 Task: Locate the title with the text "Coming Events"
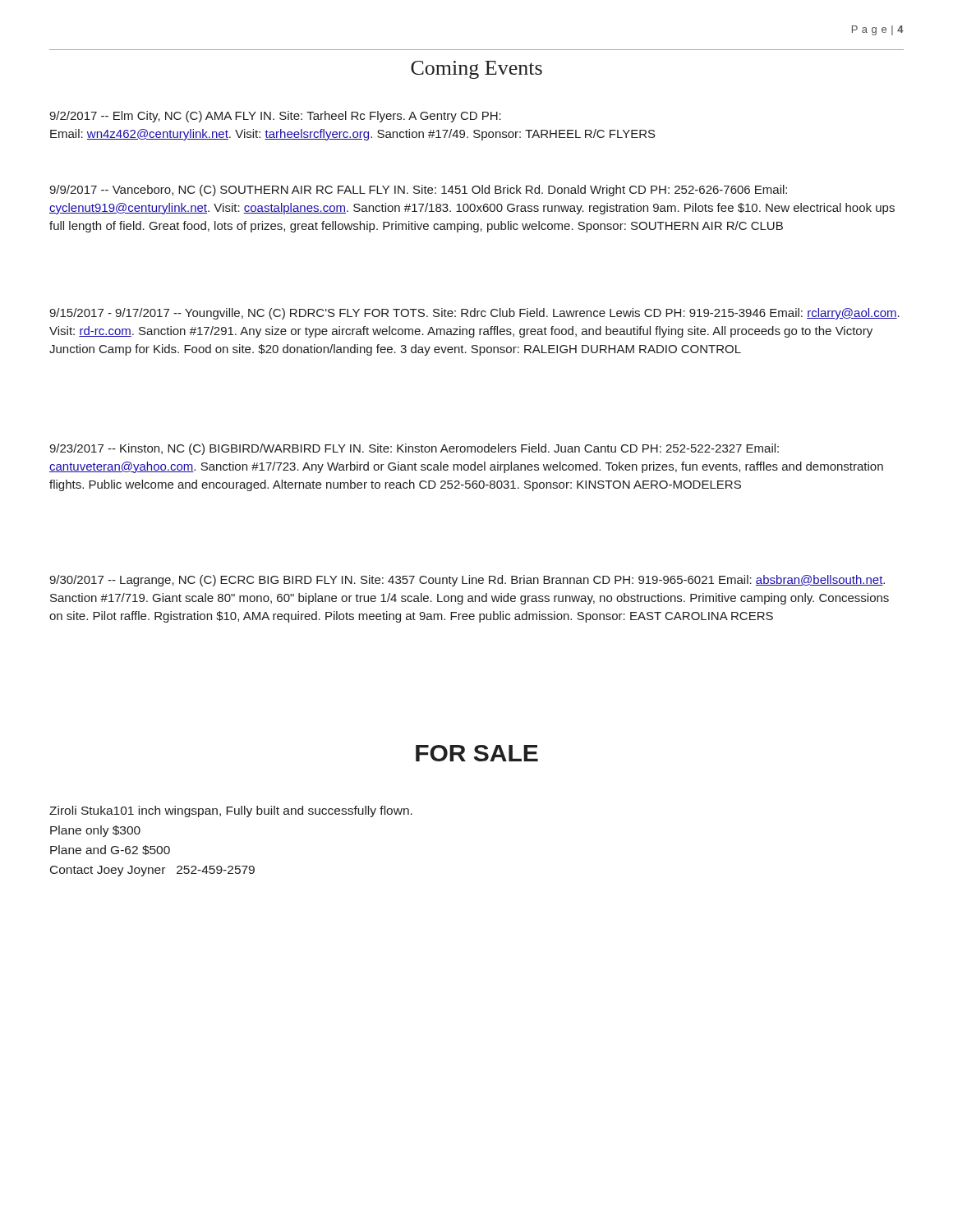[x=476, y=68]
